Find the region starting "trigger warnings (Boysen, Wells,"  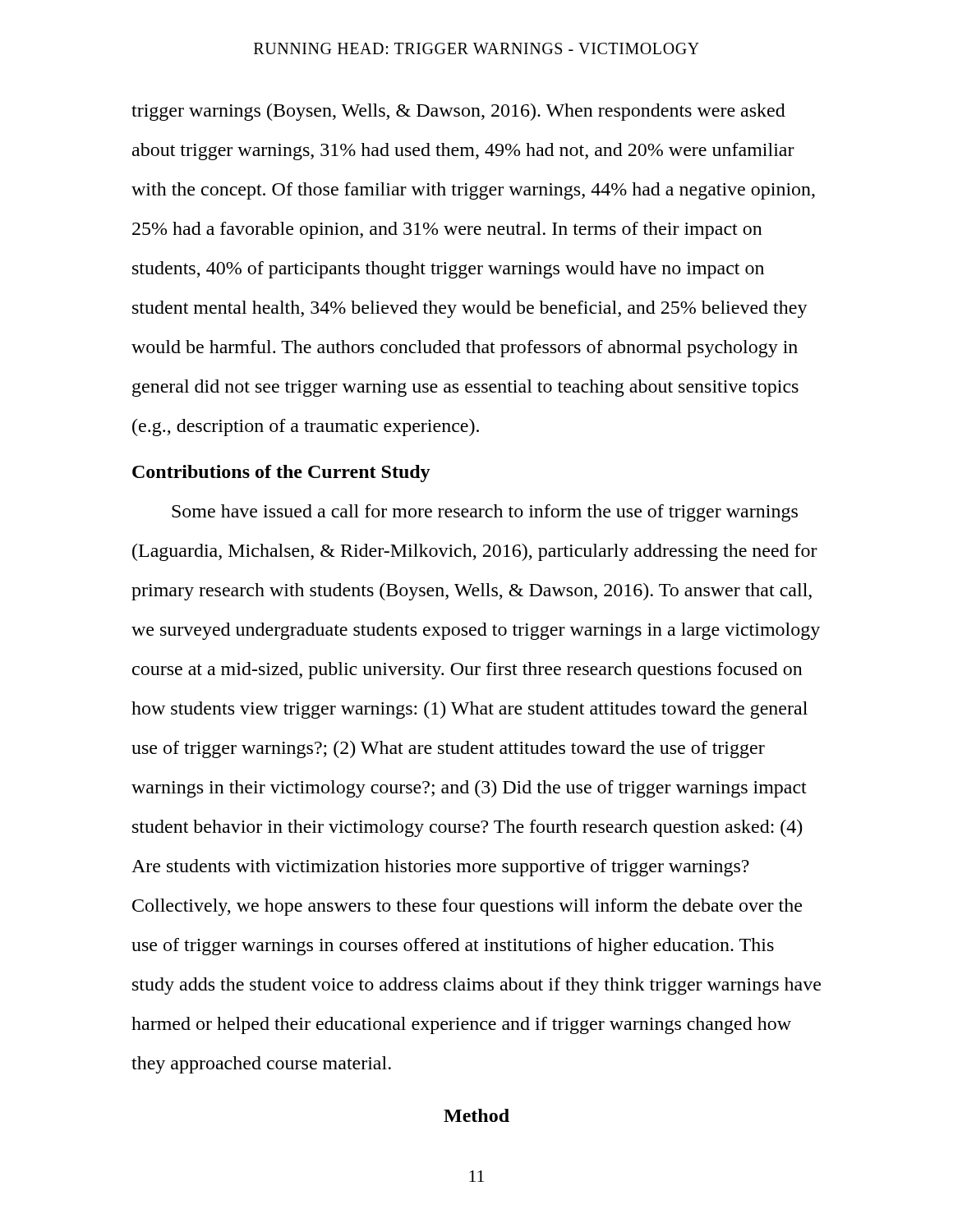(474, 268)
